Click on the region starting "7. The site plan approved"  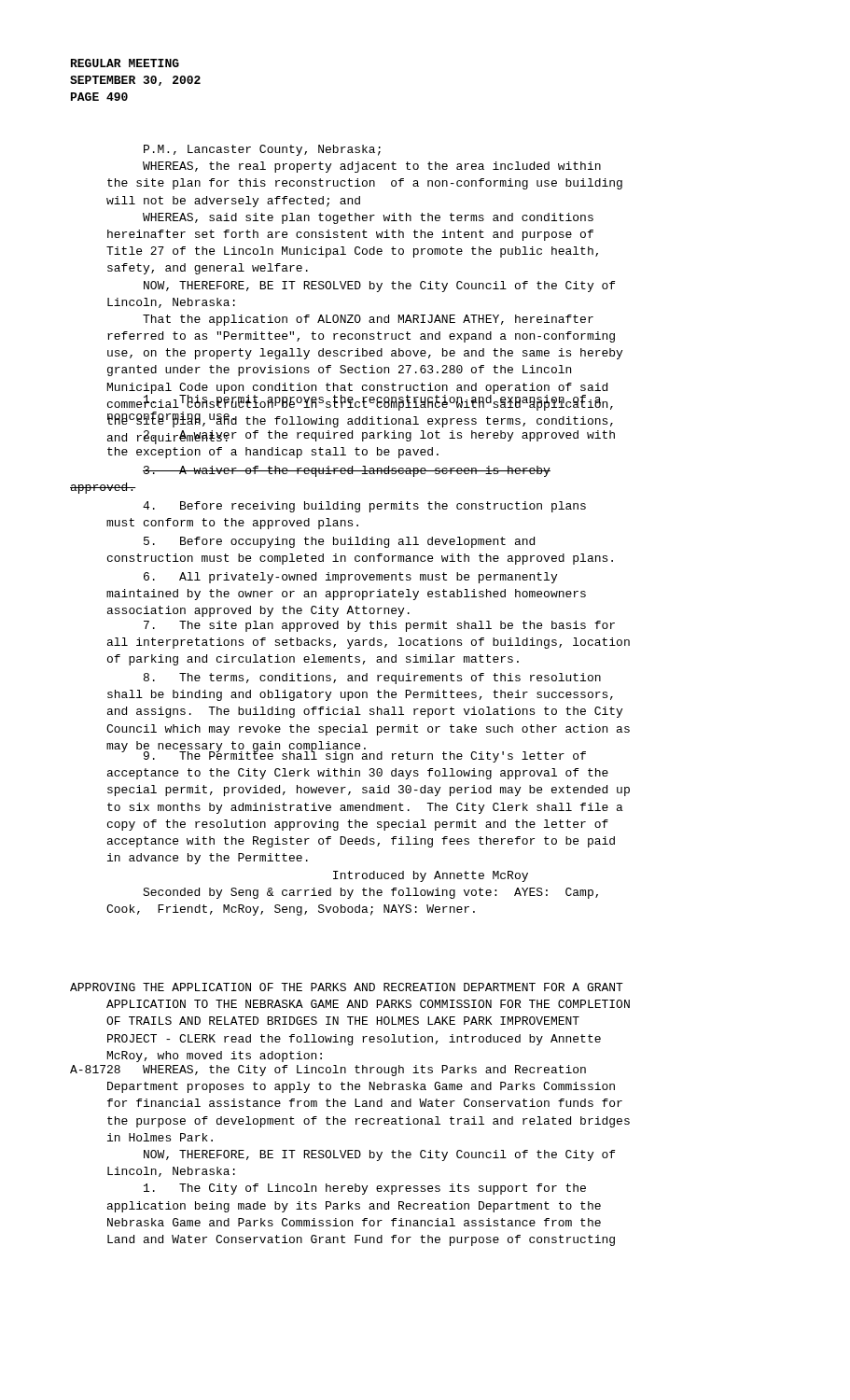click(x=432, y=643)
